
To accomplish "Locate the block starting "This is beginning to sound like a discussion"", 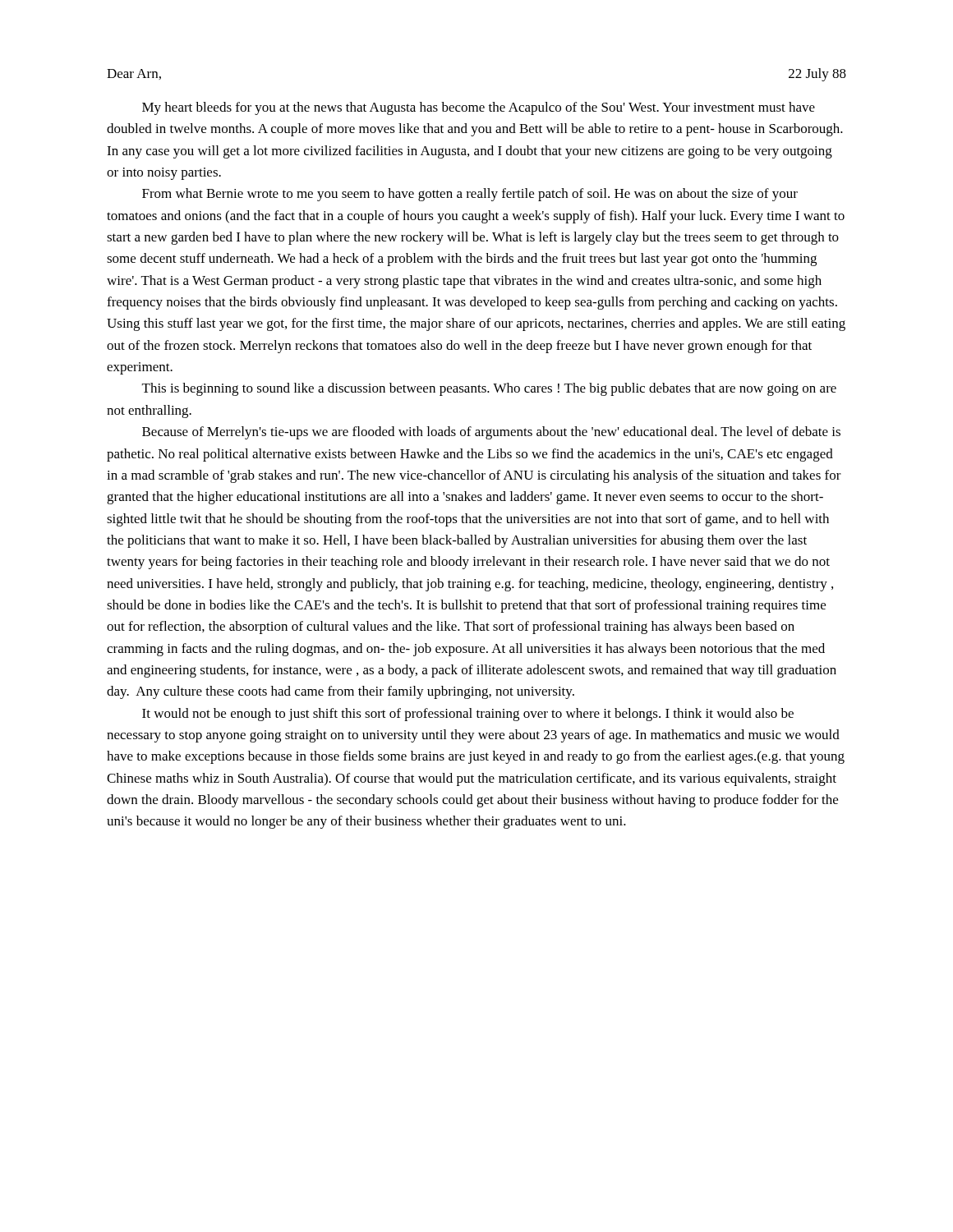I will (x=476, y=400).
